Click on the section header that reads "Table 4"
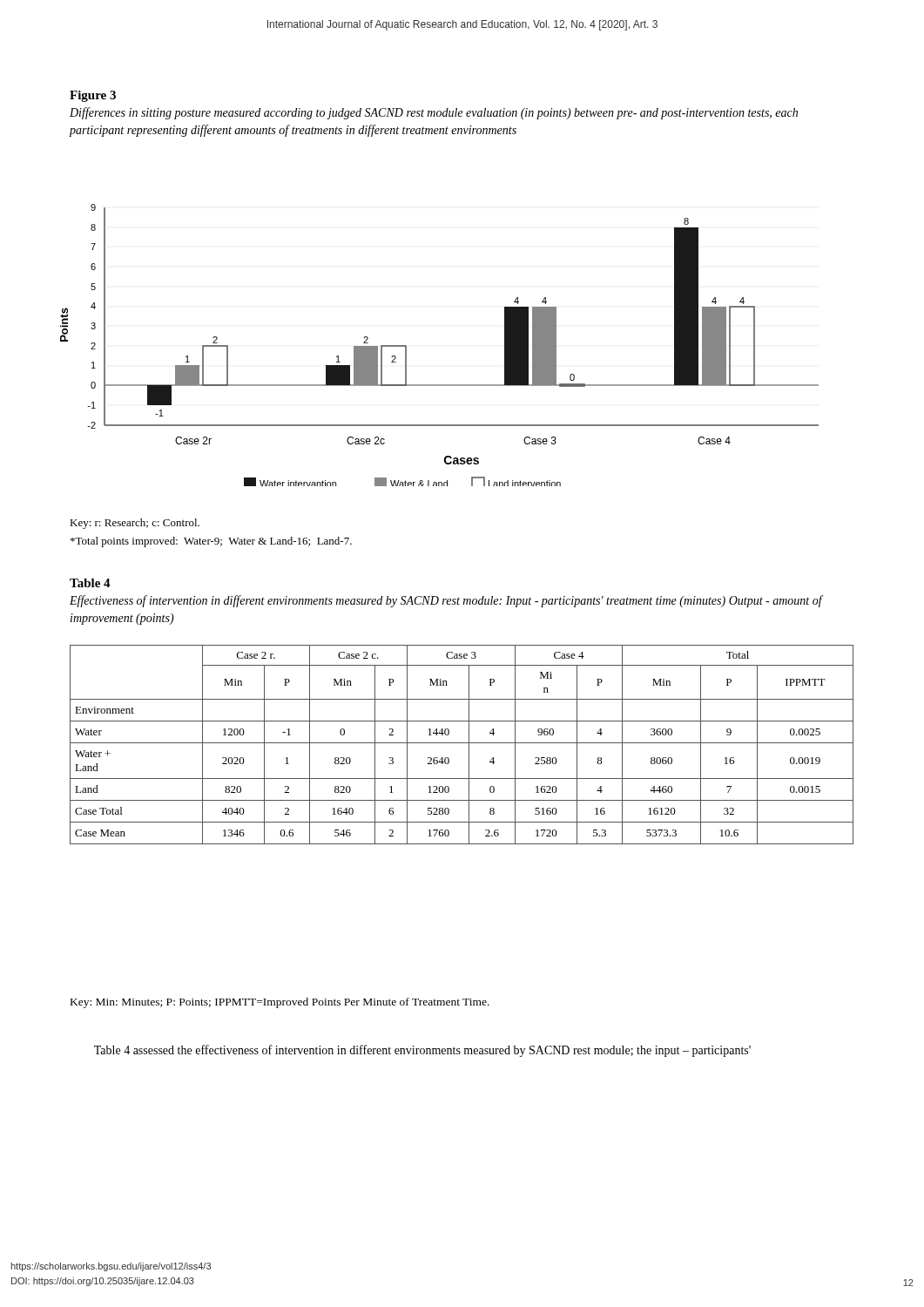Image resolution: width=924 pixels, height=1307 pixels. pos(90,583)
